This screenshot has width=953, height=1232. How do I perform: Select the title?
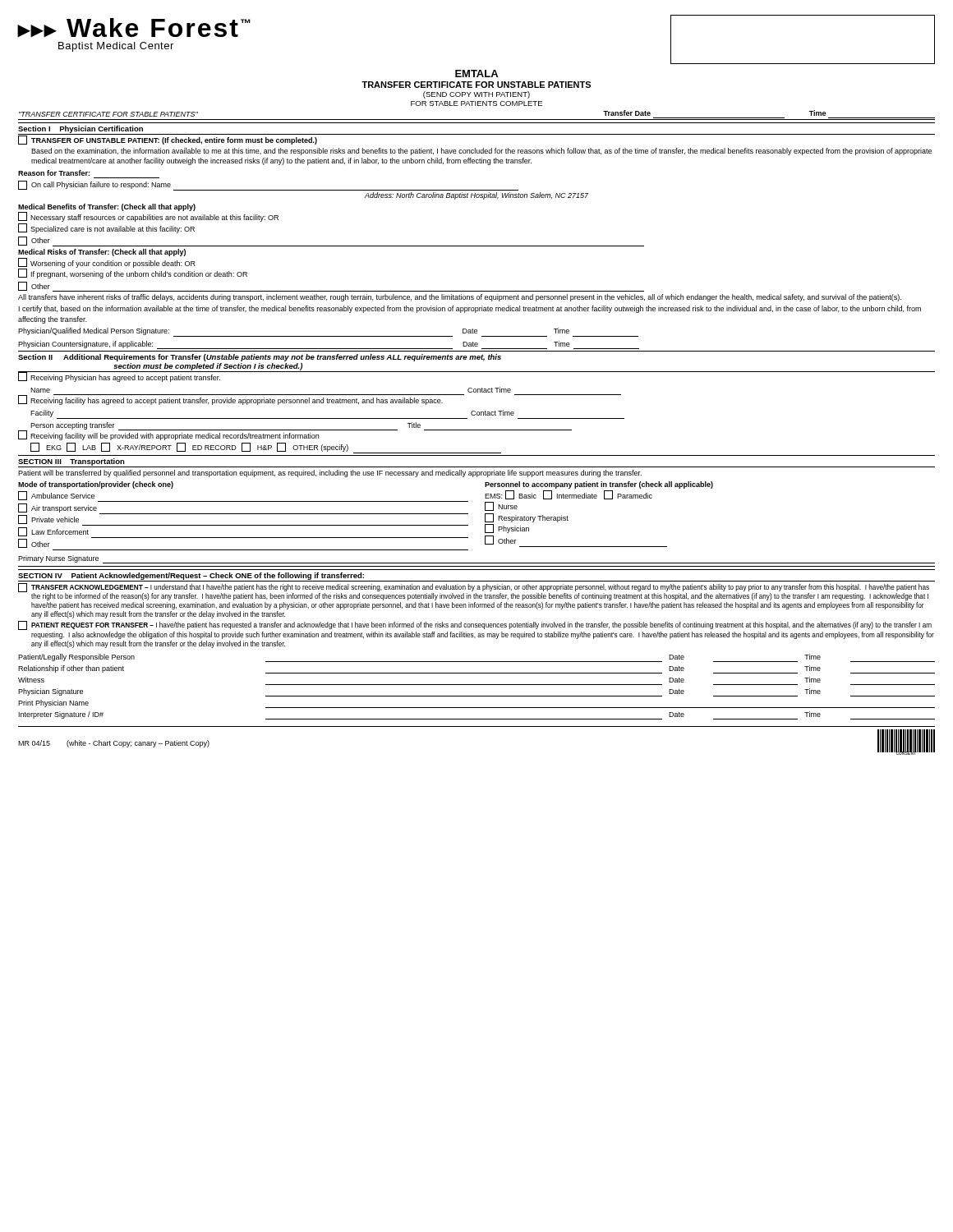pyautogui.click(x=476, y=87)
